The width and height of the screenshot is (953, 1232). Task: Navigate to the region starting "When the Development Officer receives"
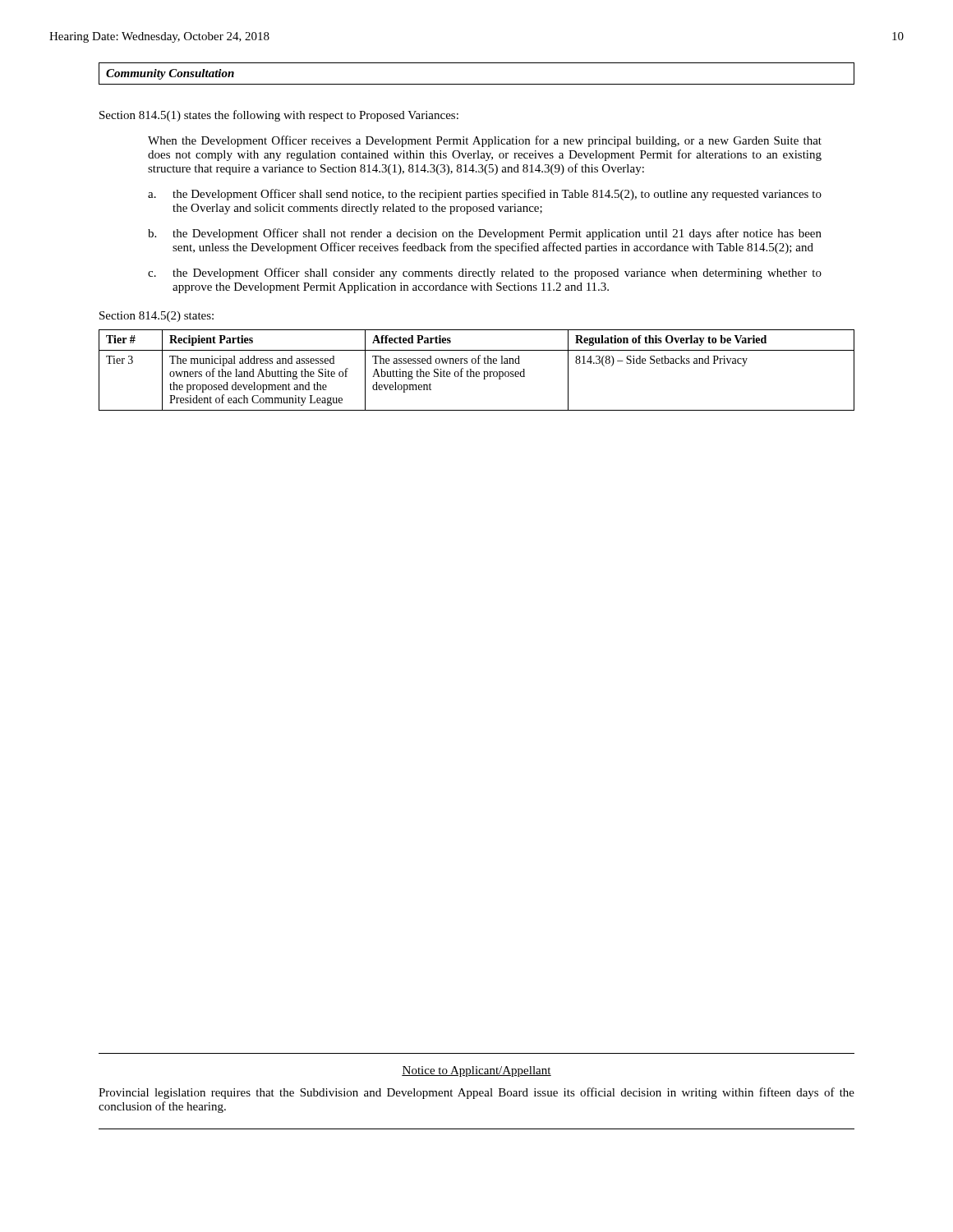[x=485, y=154]
